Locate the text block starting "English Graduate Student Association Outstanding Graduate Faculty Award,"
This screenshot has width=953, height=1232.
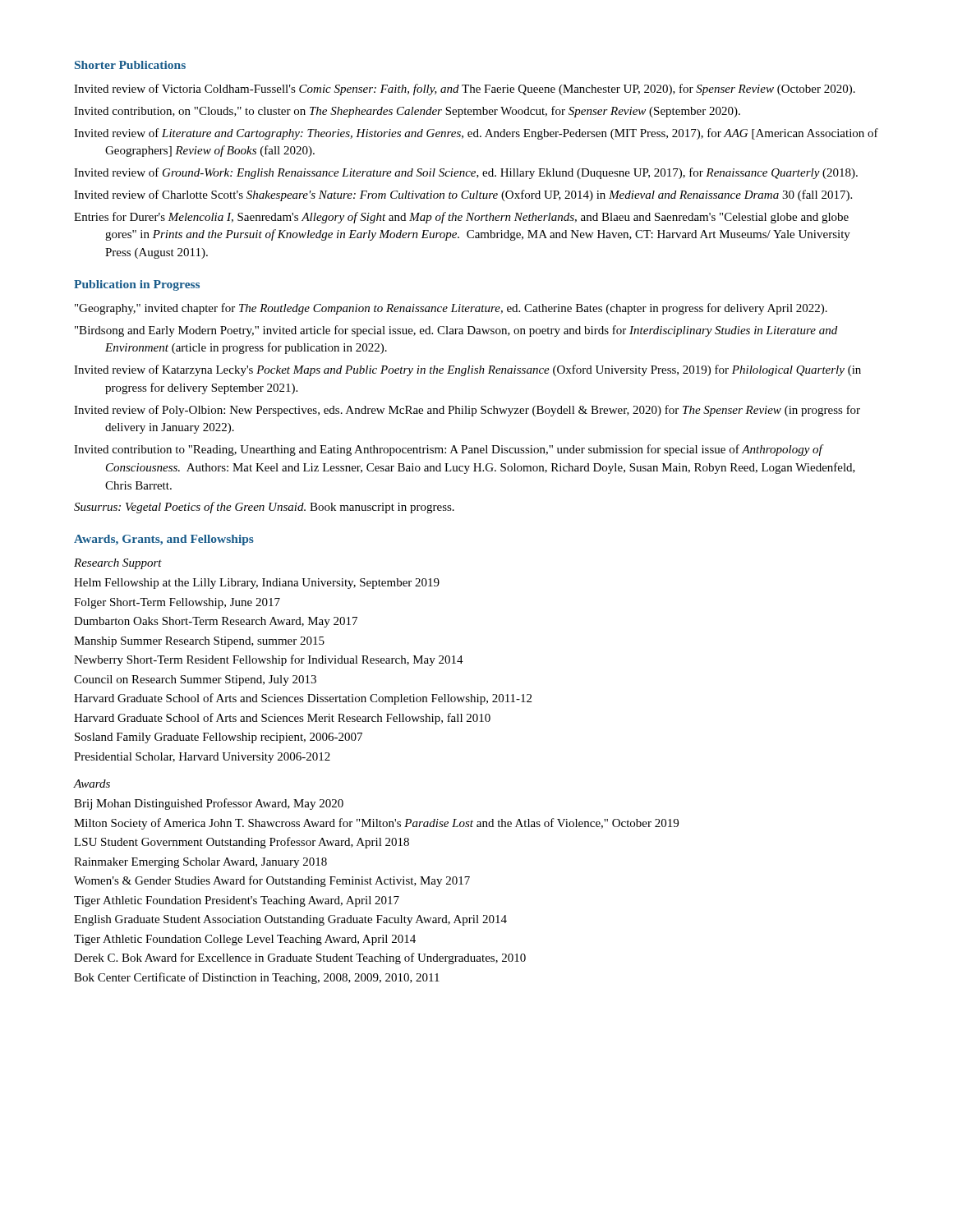290,919
